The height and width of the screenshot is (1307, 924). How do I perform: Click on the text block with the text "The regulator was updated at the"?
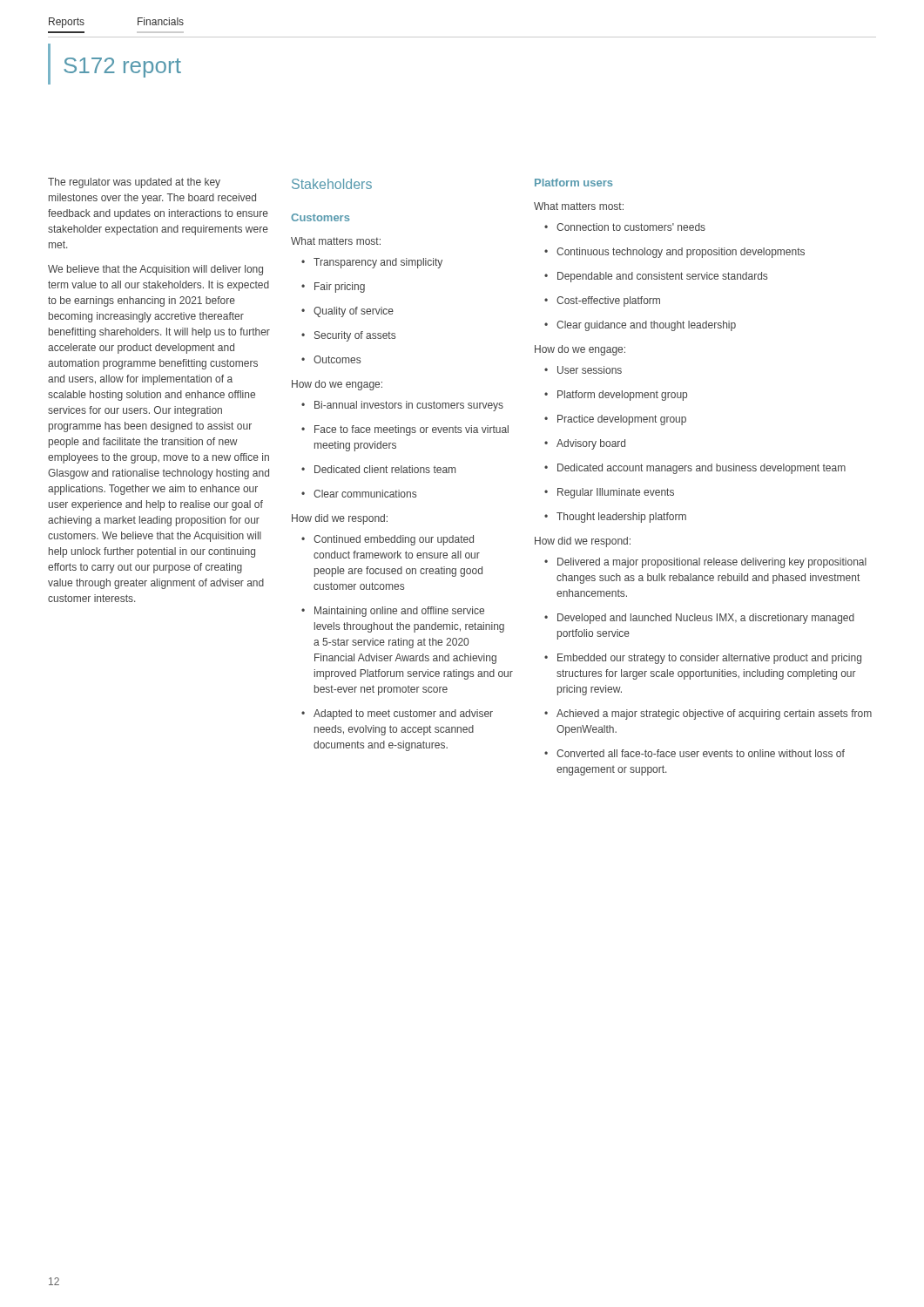[159, 390]
